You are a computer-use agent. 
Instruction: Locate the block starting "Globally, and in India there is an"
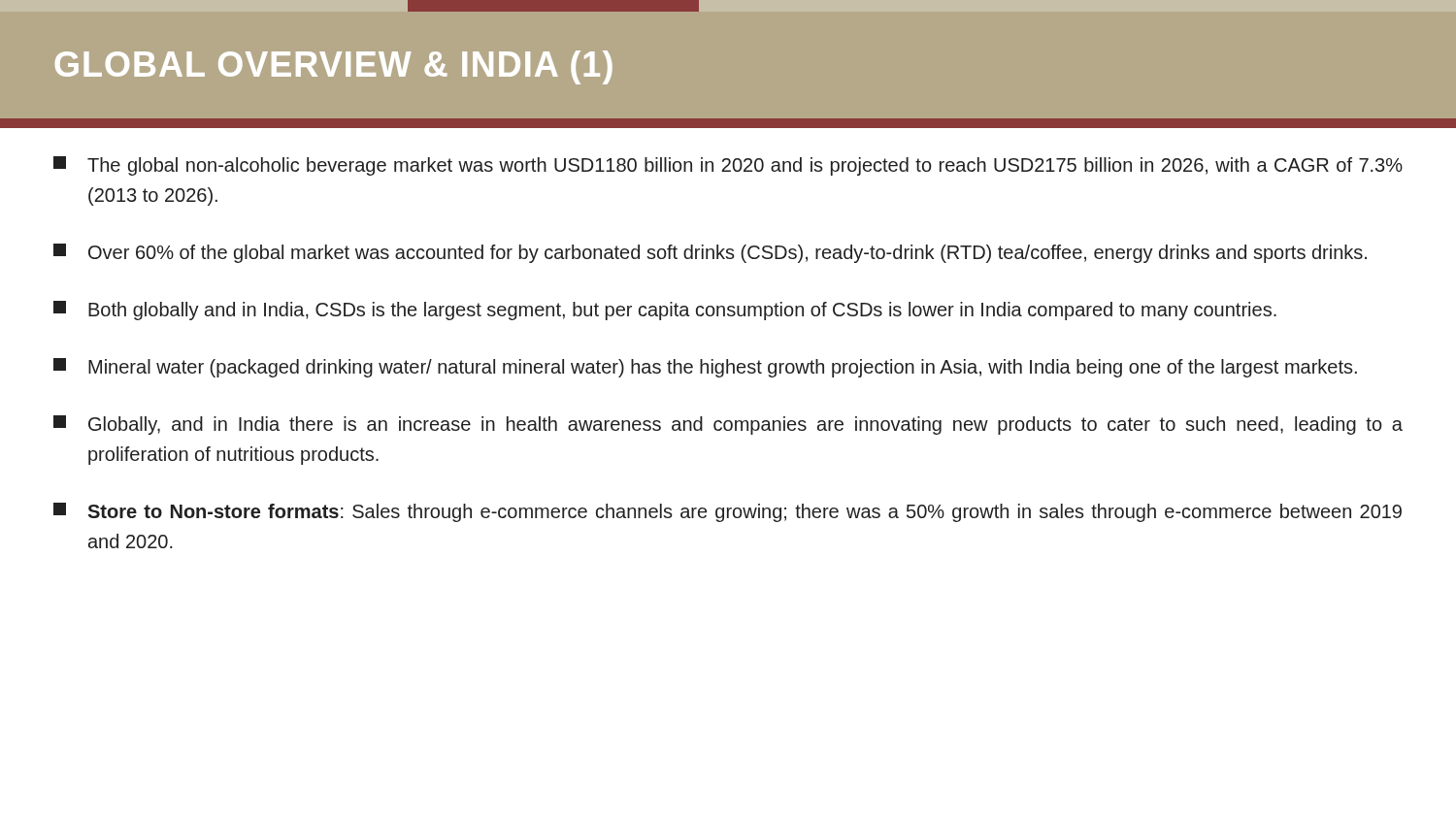click(x=728, y=440)
